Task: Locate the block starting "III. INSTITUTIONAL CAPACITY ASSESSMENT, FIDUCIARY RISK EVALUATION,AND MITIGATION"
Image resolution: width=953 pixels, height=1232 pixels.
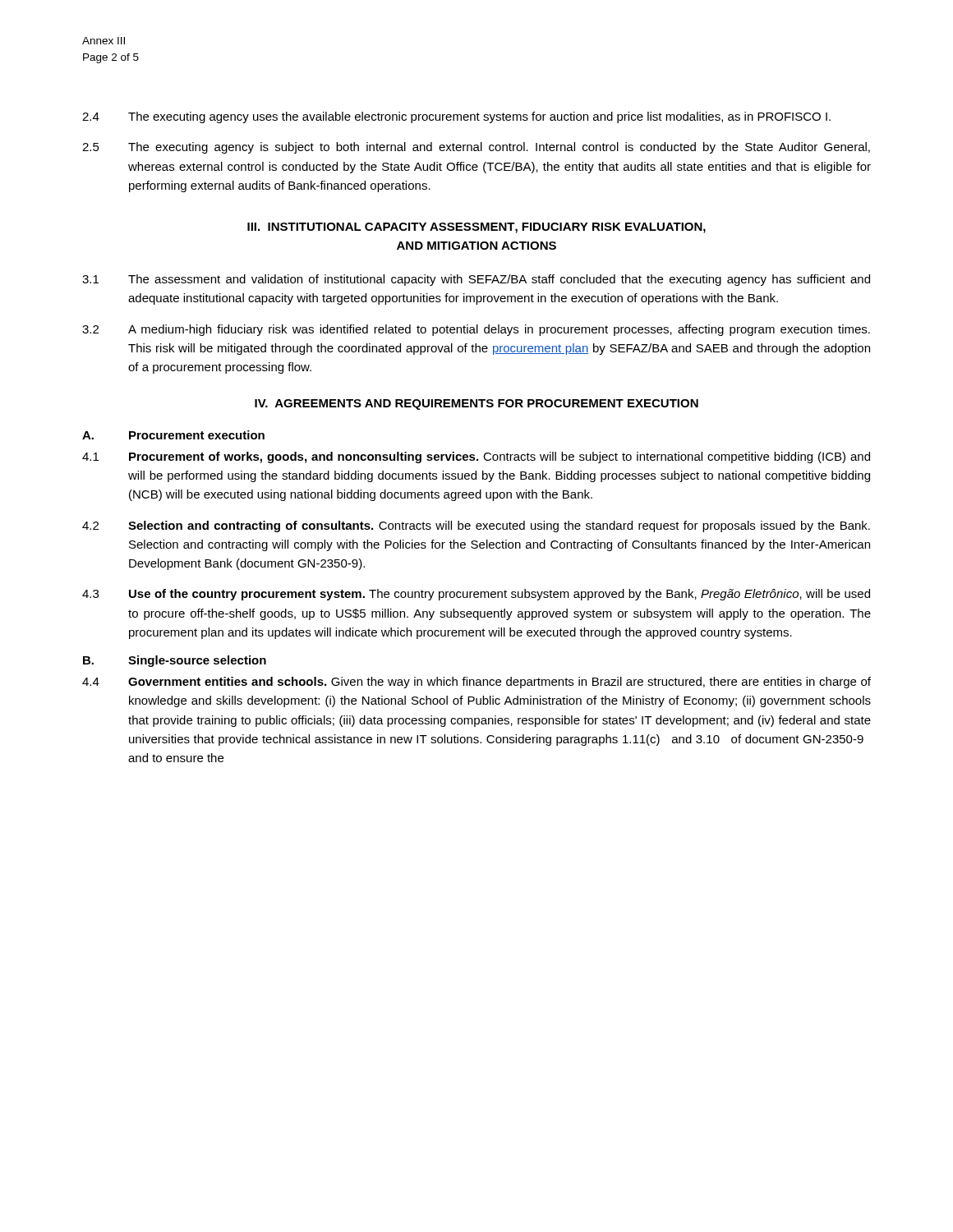Action: 476,235
